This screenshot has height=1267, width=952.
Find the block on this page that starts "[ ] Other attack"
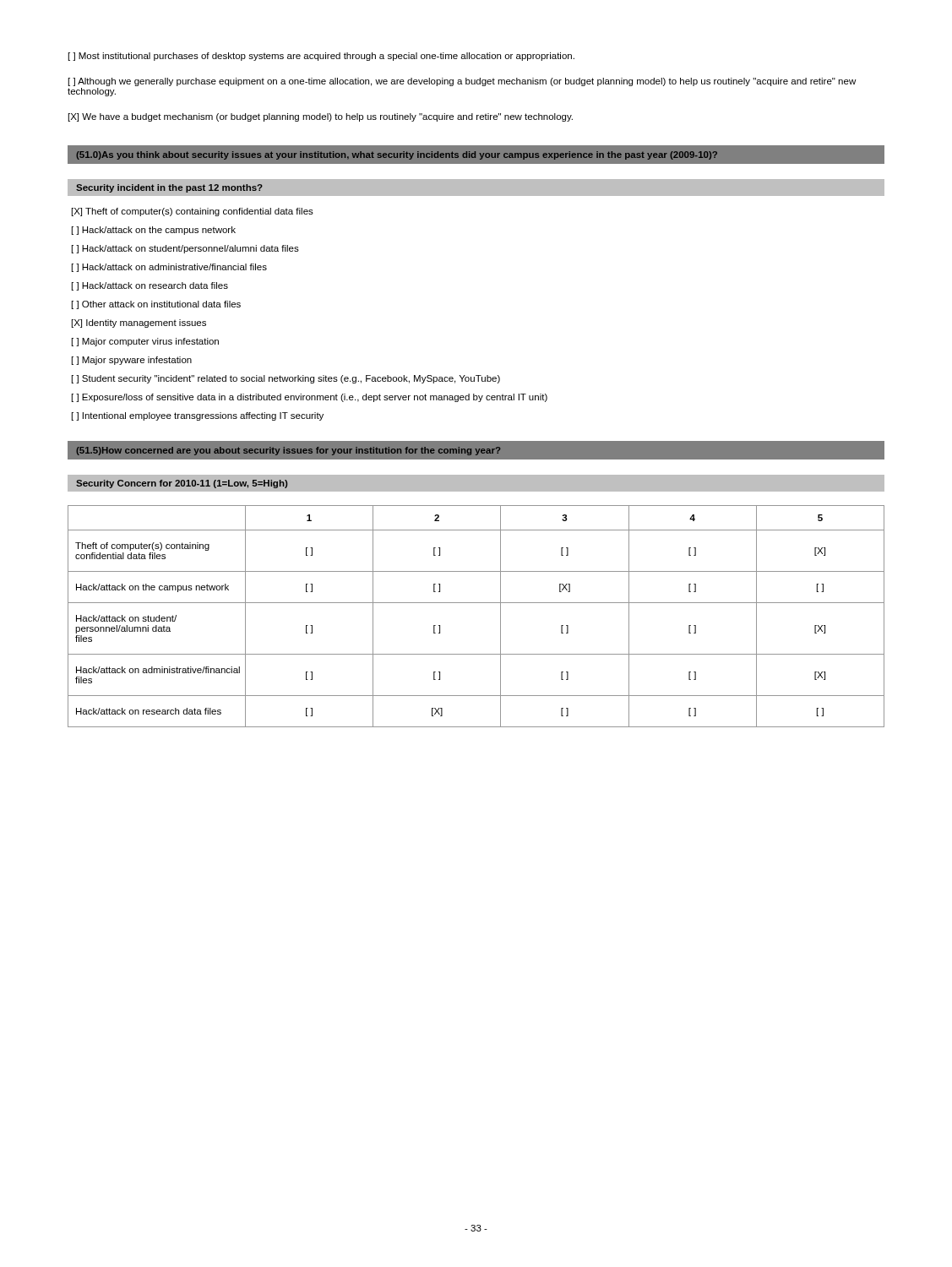(156, 304)
